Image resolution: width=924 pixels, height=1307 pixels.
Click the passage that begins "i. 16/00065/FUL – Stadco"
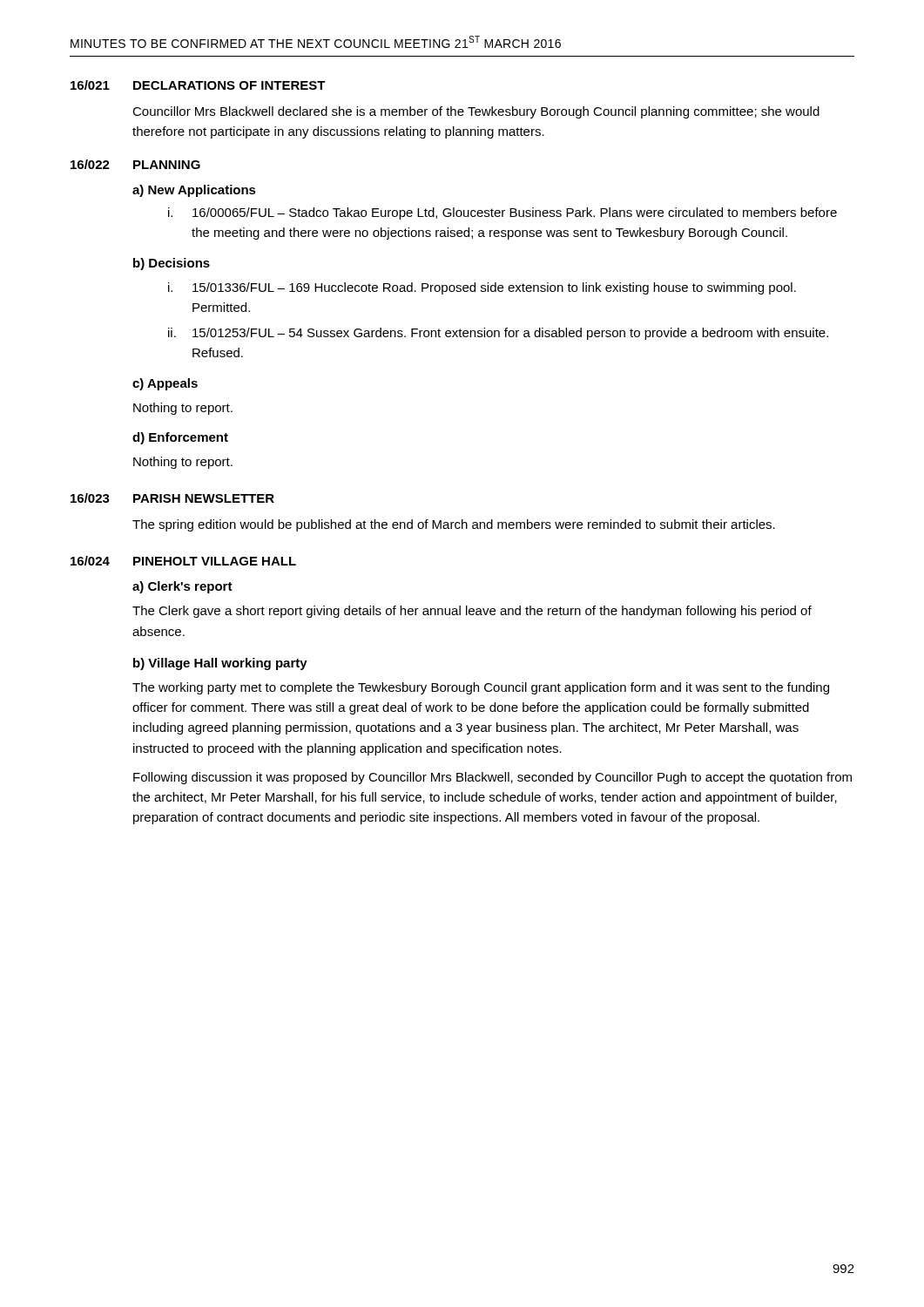coord(511,223)
